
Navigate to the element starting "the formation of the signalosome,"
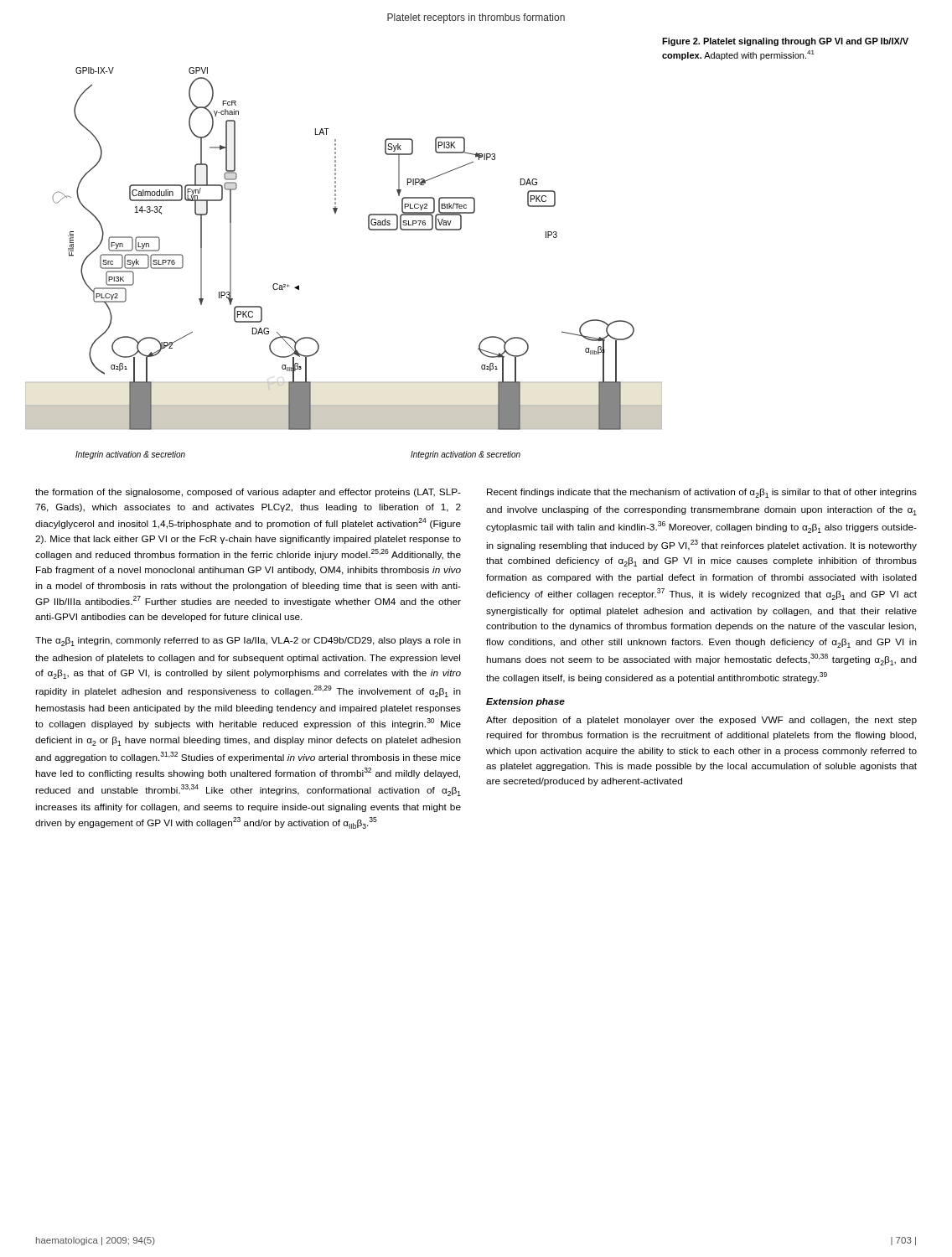(248, 659)
